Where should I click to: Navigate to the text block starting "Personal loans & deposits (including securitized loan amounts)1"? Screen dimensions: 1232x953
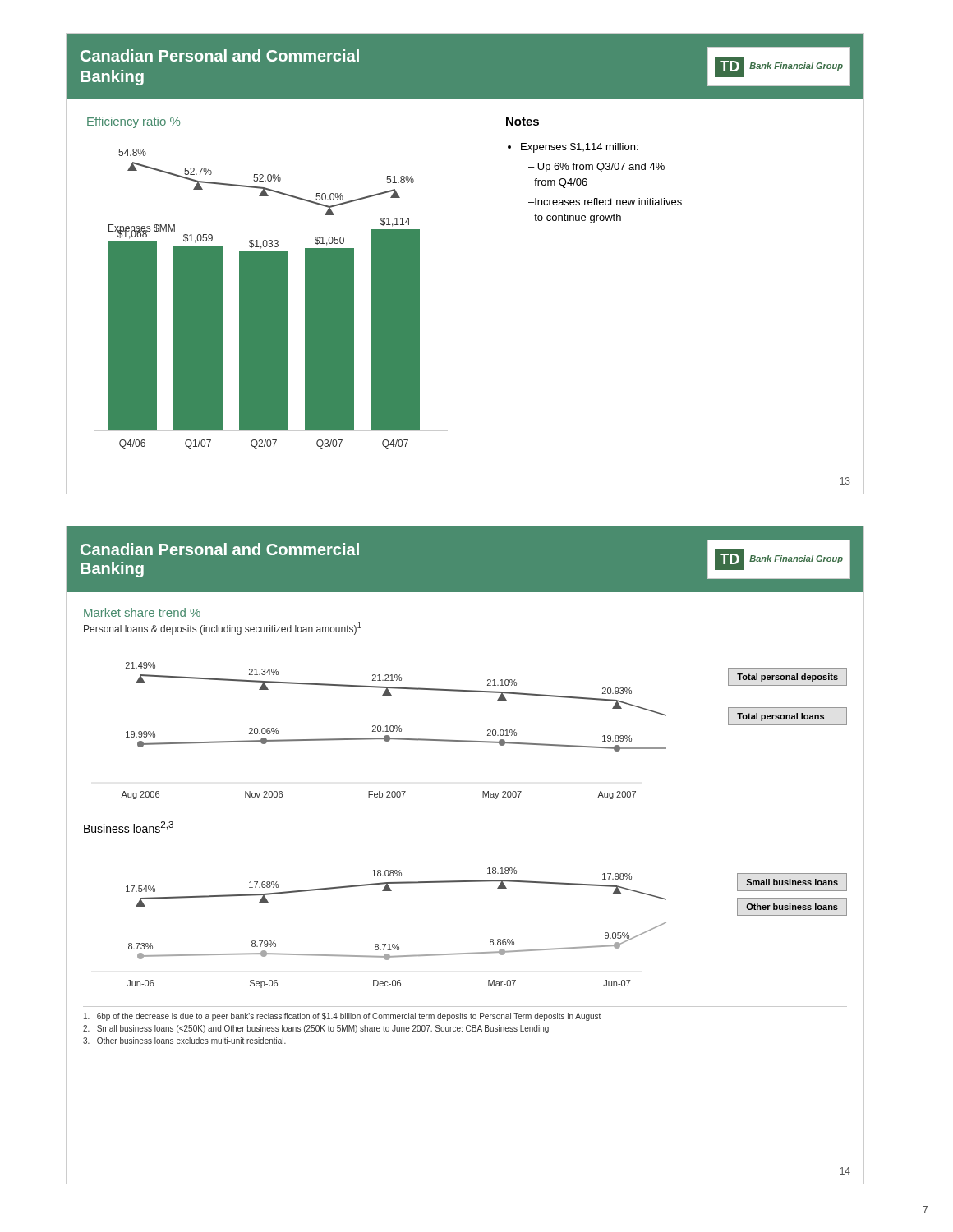point(222,628)
